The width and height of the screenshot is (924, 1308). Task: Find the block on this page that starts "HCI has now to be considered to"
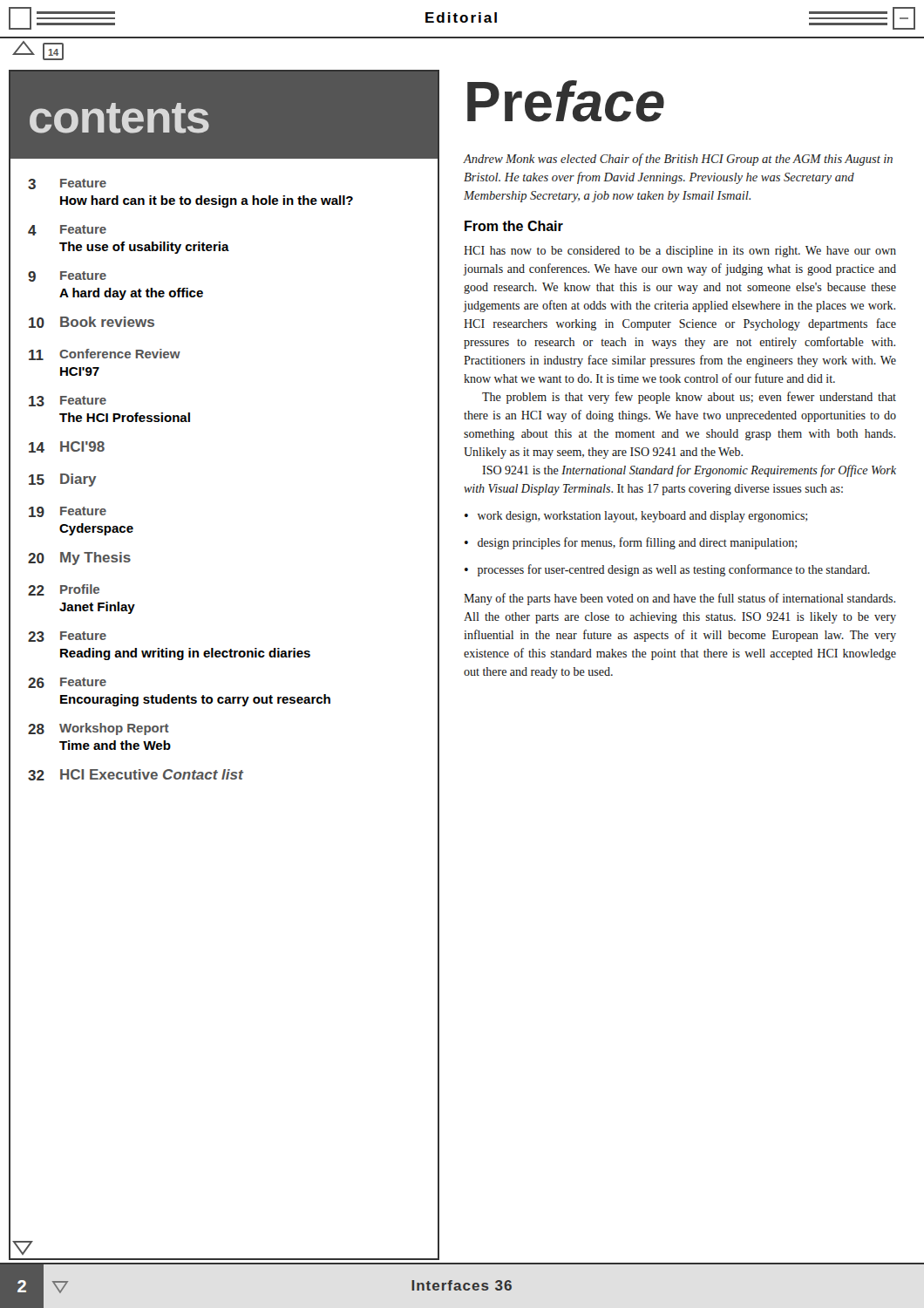click(x=680, y=370)
